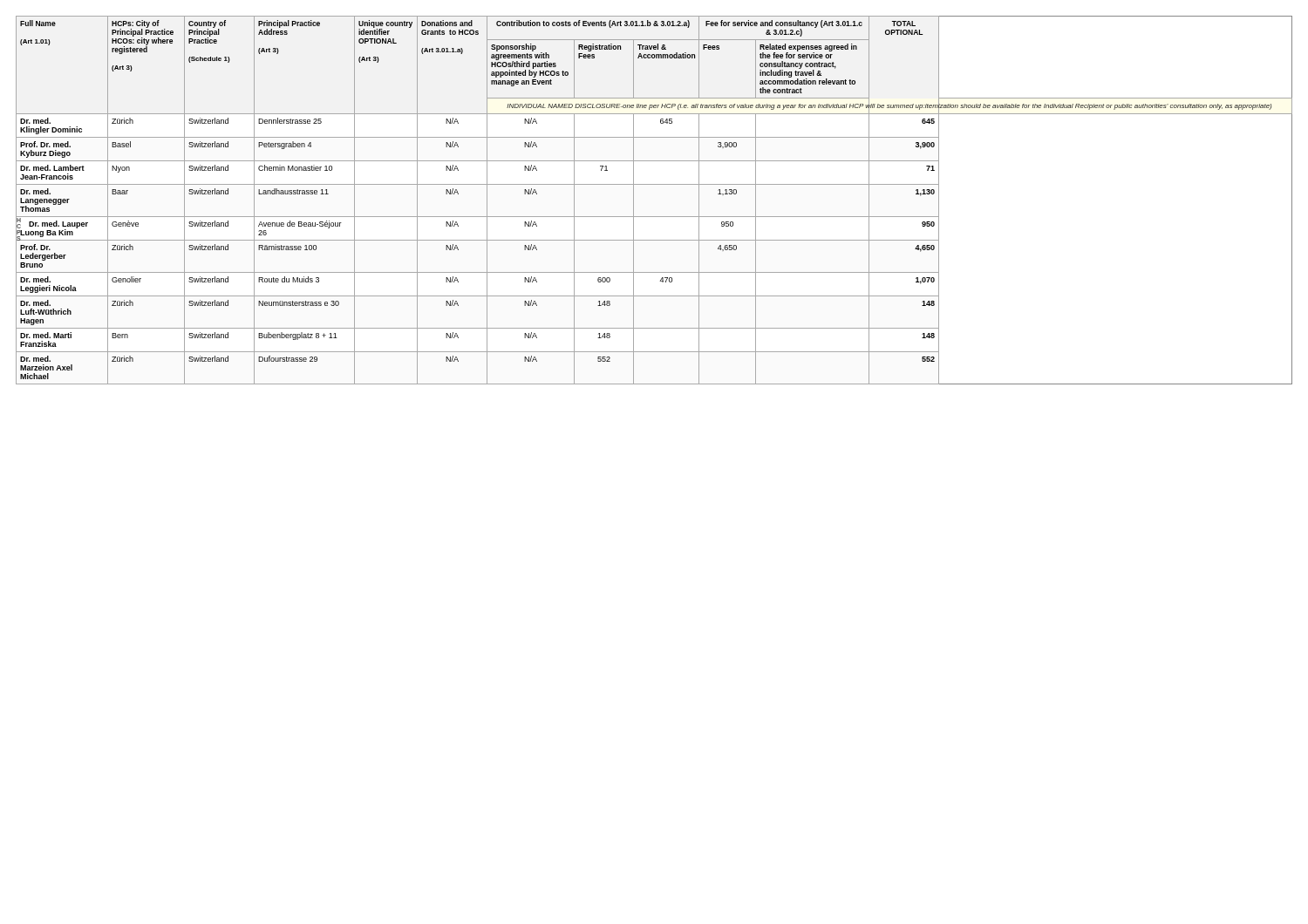Image resolution: width=1308 pixels, height=924 pixels.
Task: Locate the table with the text "Rämistrasse 100"
Action: [x=654, y=200]
